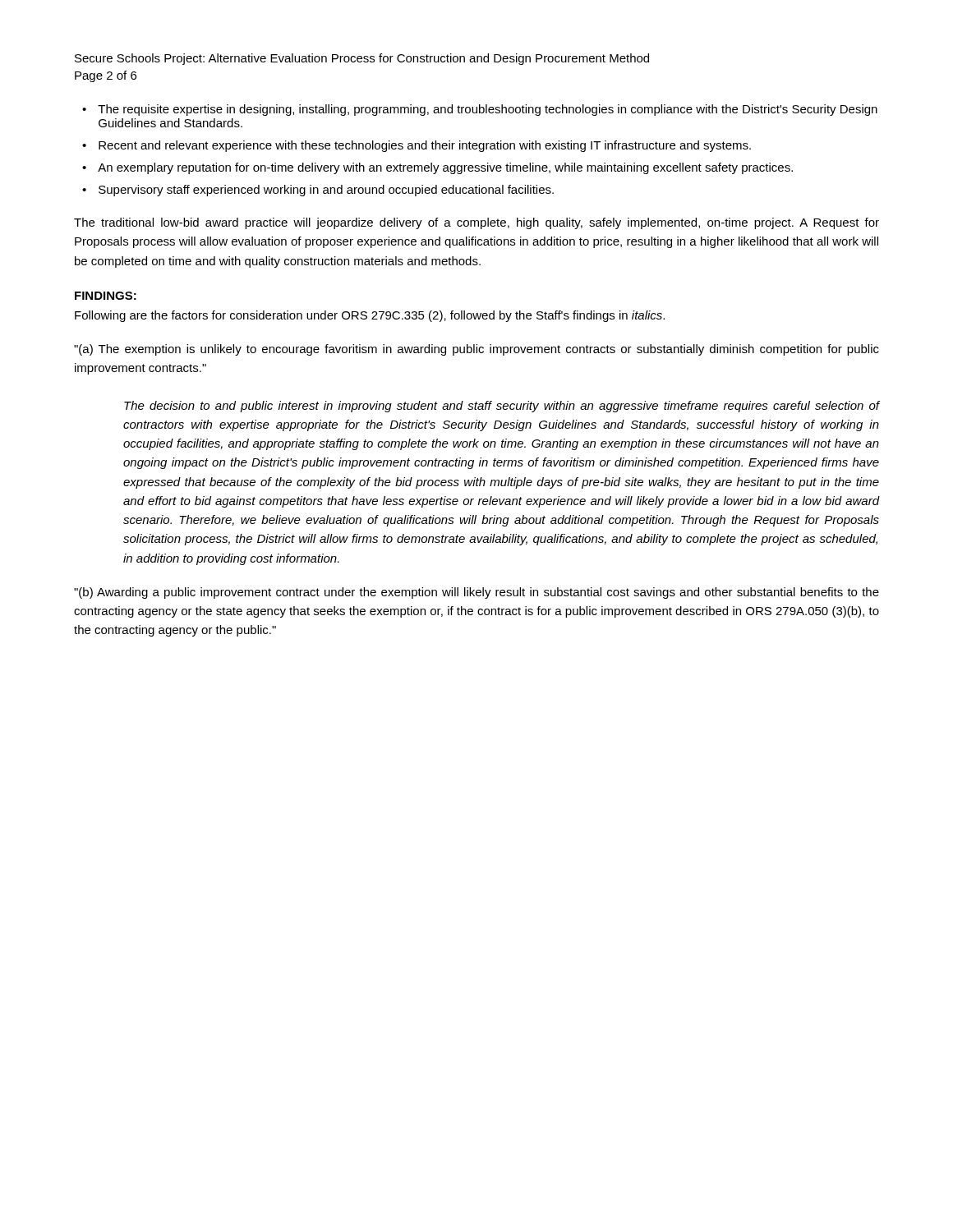The width and height of the screenshot is (953, 1232).
Task: Select the text block that reads "The traditional low-bid award practice will jeopardize"
Action: tap(476, 241)
